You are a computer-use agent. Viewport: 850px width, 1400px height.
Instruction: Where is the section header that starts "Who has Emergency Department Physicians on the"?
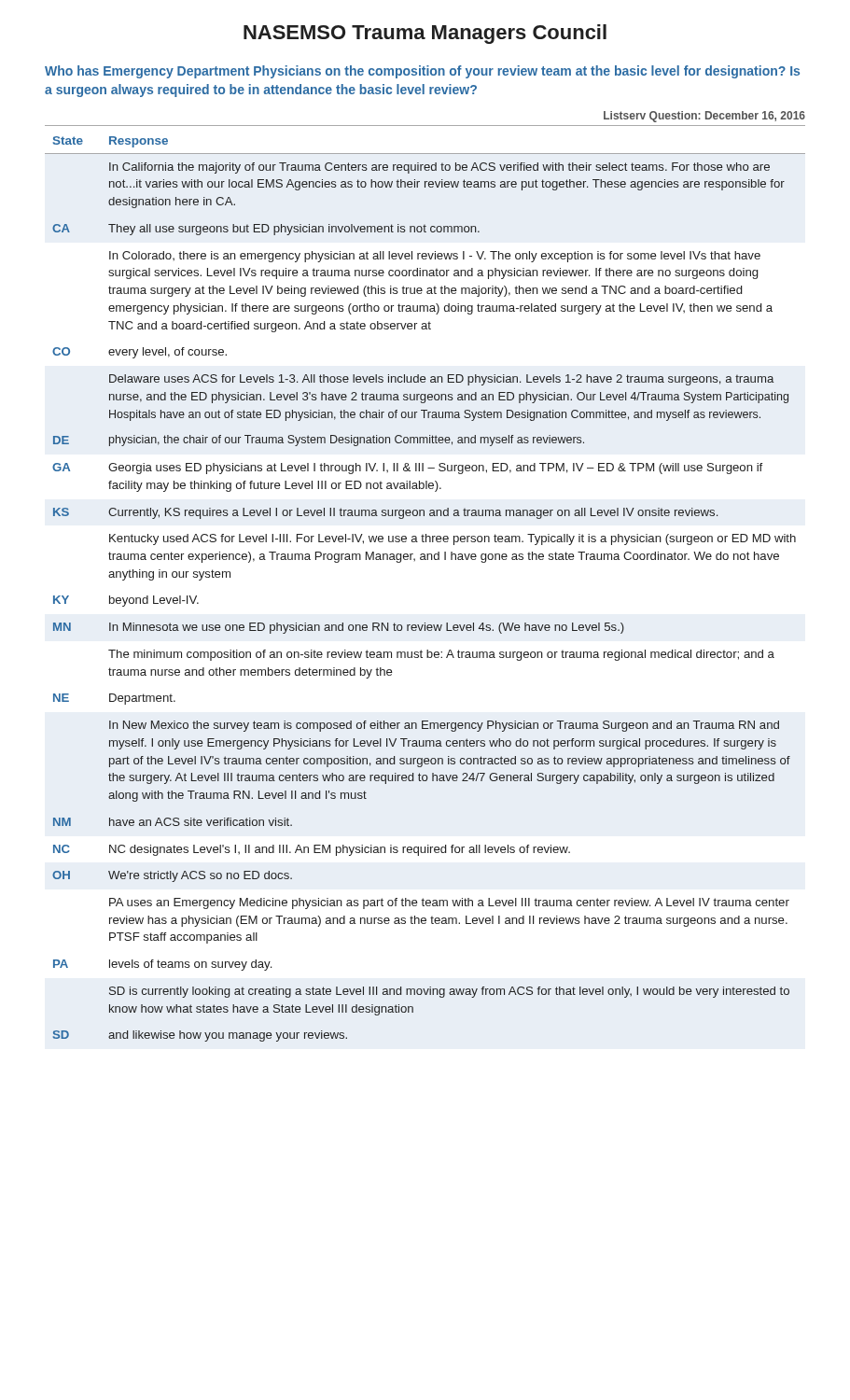[423, 80]
